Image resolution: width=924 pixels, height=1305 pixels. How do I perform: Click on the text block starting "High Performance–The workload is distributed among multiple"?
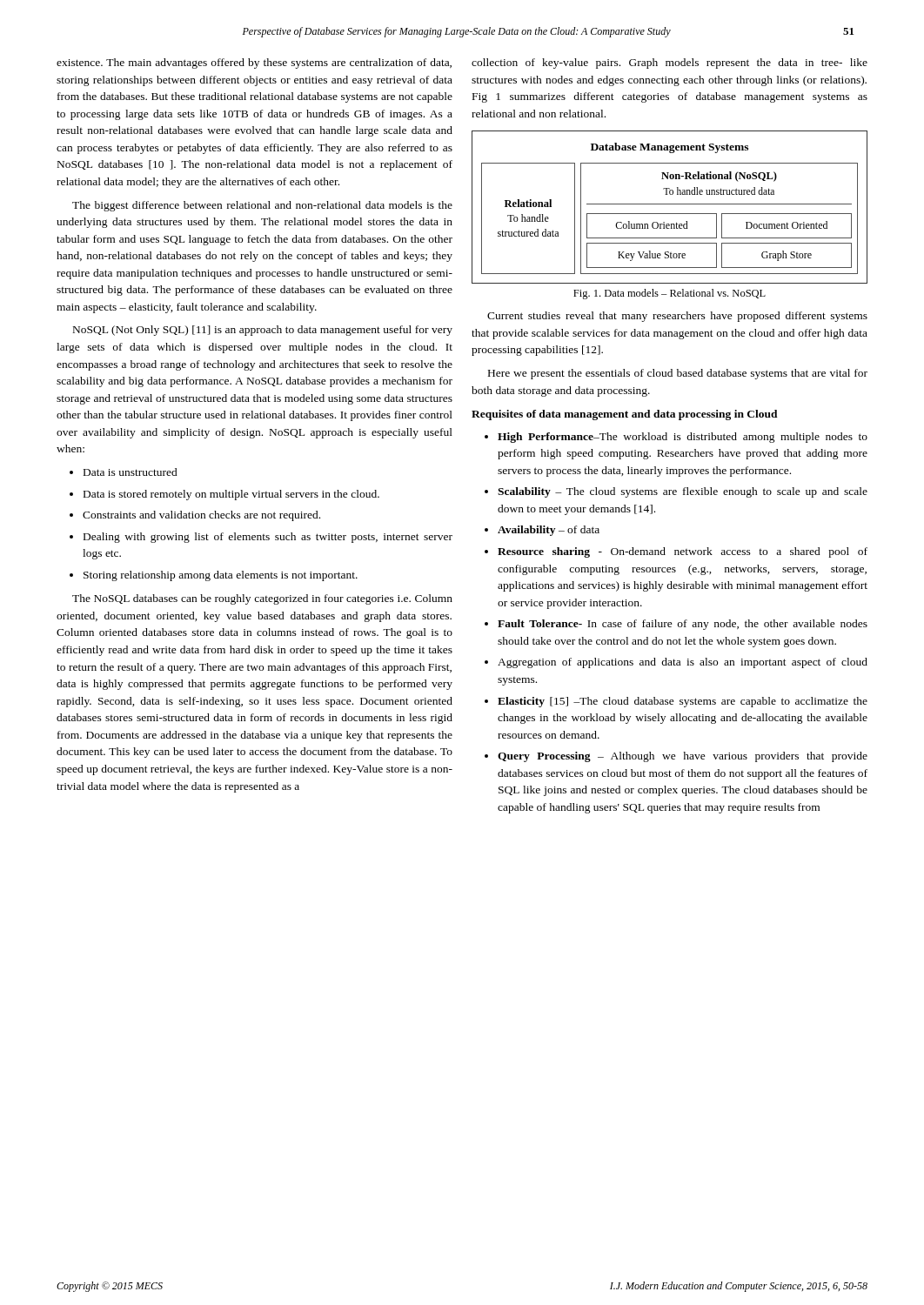coord(683,453)
